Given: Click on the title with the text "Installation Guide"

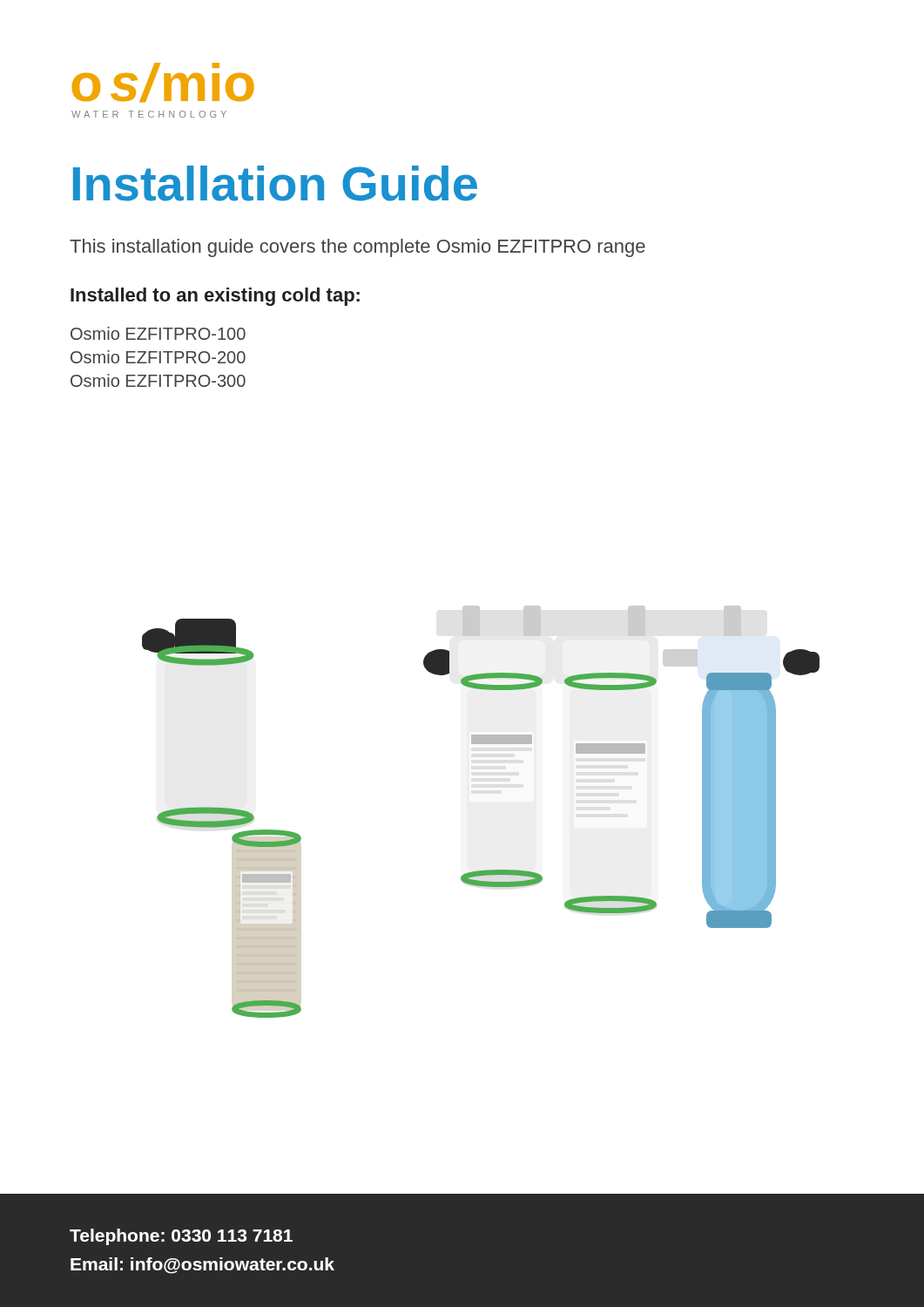Looking at the screenshot, I should click(462, 184).
